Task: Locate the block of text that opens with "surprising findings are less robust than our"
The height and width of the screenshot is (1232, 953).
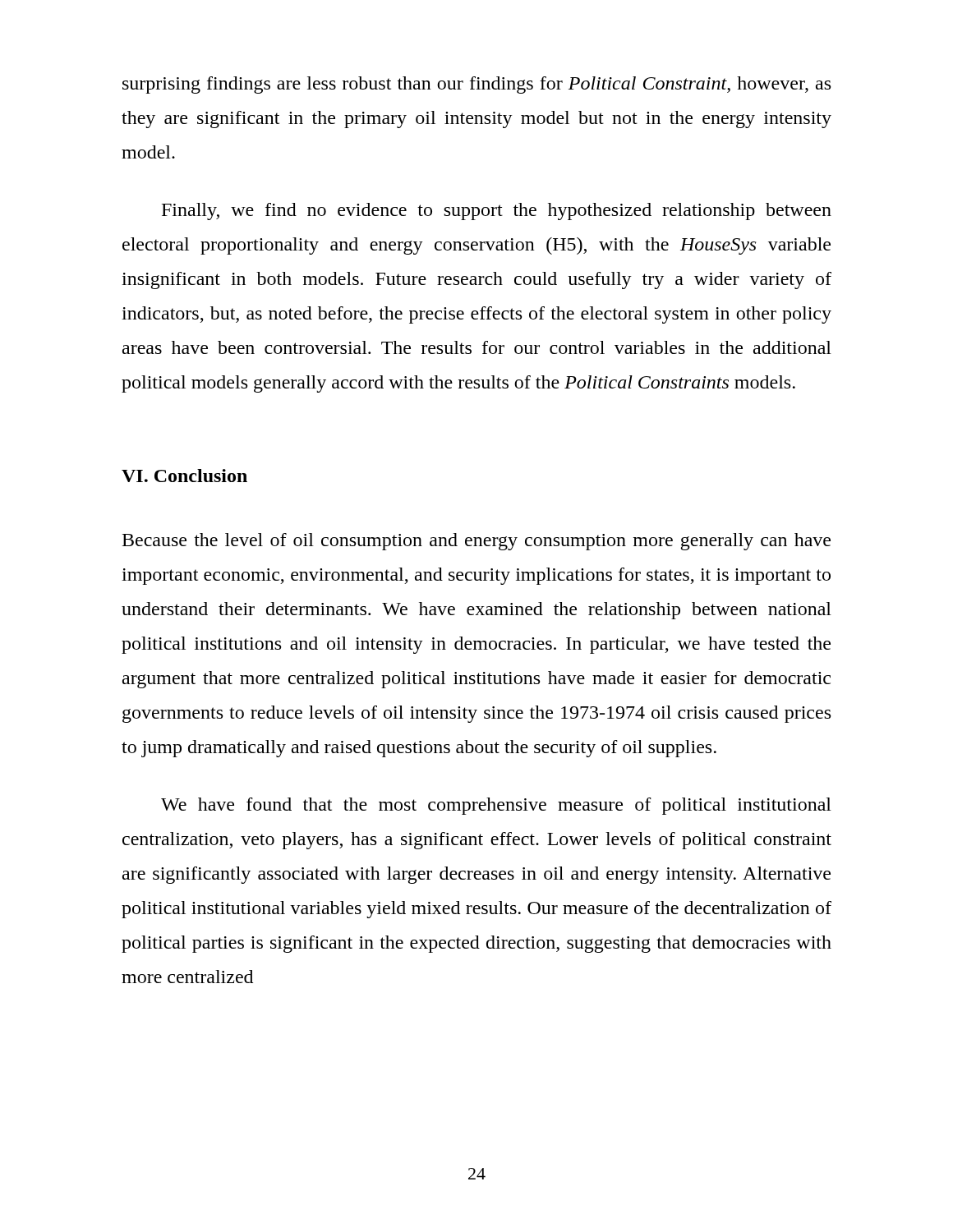Action: pos(476,117)
